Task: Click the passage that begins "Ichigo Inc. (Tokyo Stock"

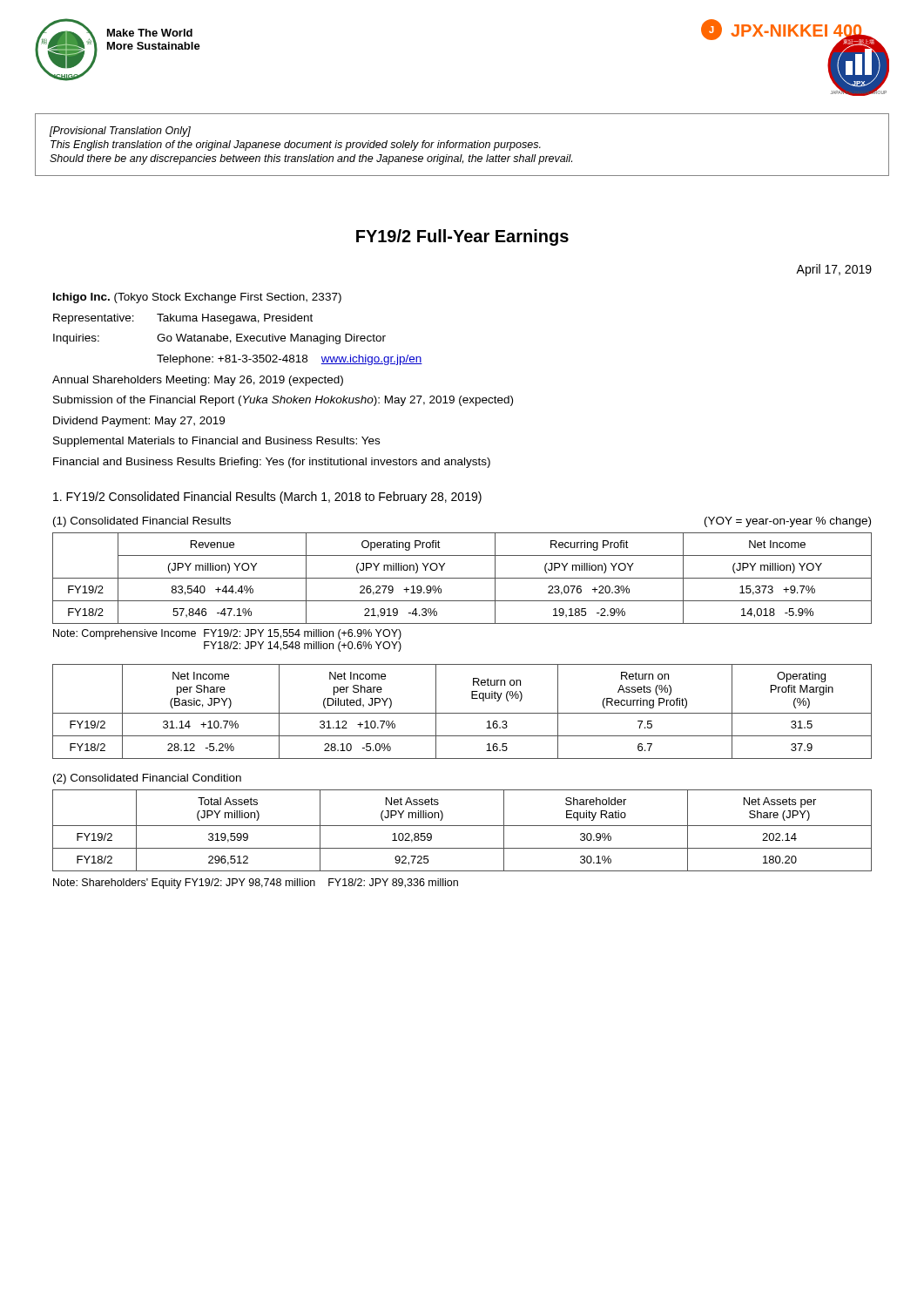Action: click(x=197, y=298)
